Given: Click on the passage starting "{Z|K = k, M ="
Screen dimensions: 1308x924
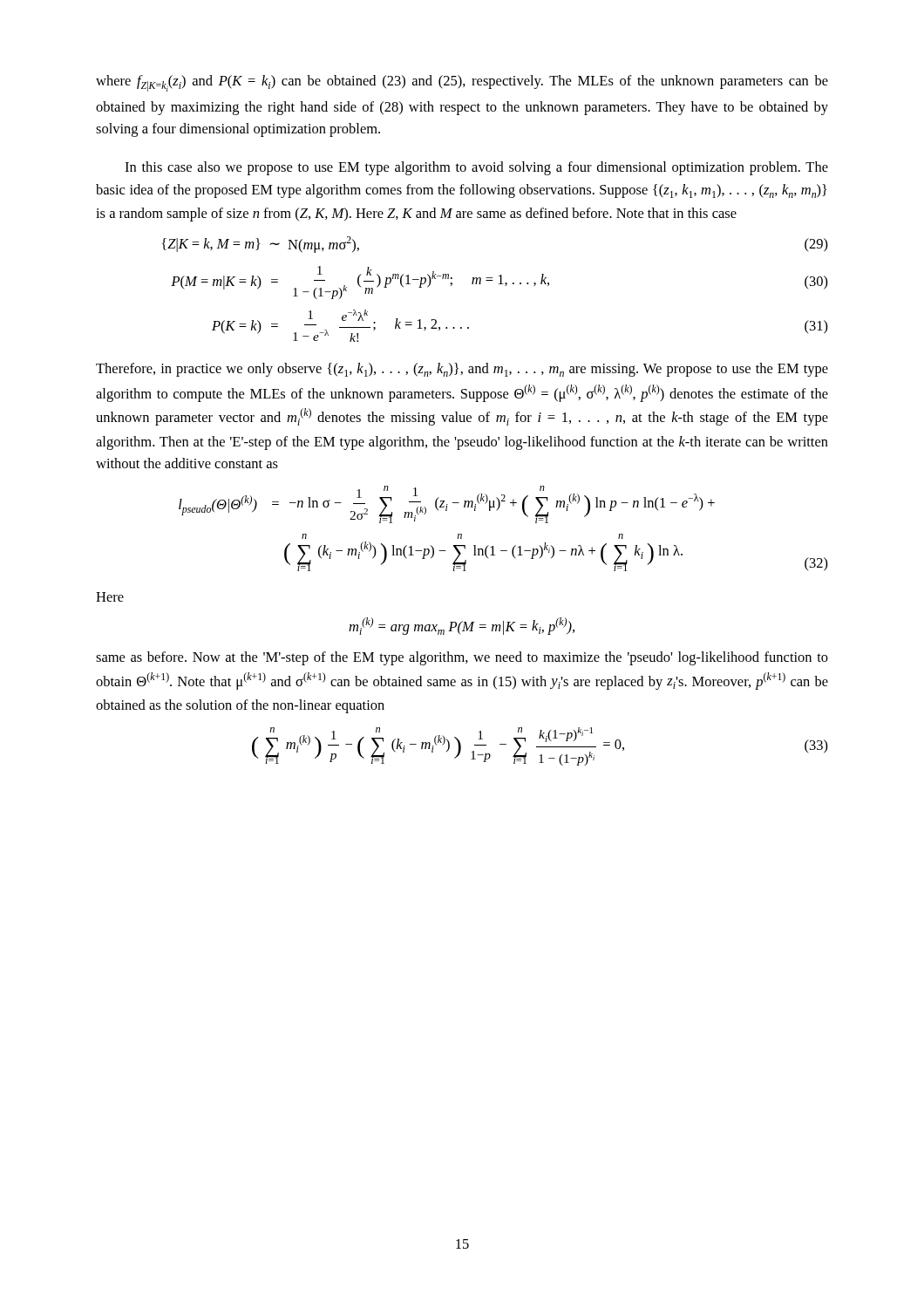Looking at the screenshot, I should click(258, 245).
